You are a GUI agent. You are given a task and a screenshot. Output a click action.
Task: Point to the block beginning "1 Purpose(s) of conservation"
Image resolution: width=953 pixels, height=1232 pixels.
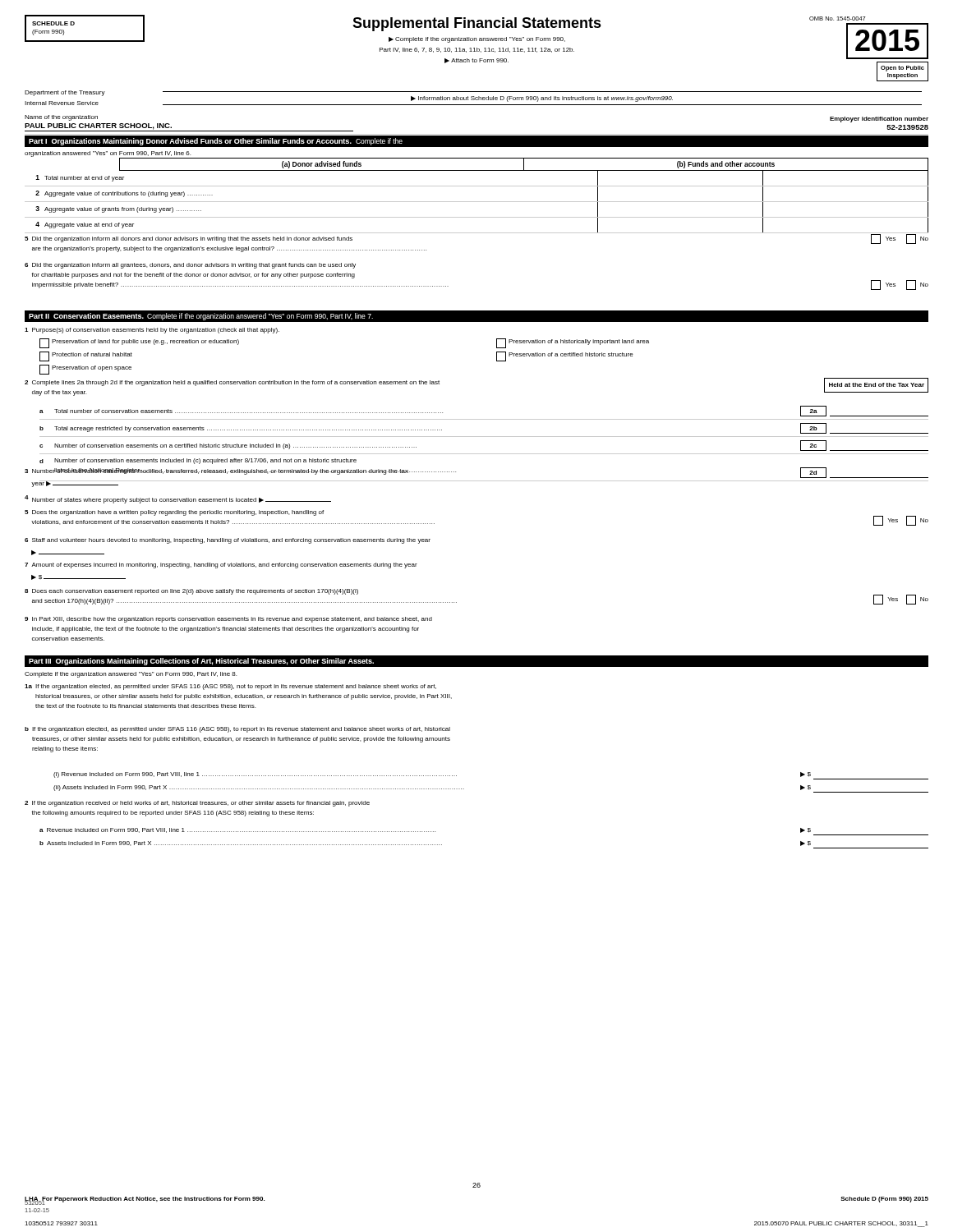tap(476, 330)
